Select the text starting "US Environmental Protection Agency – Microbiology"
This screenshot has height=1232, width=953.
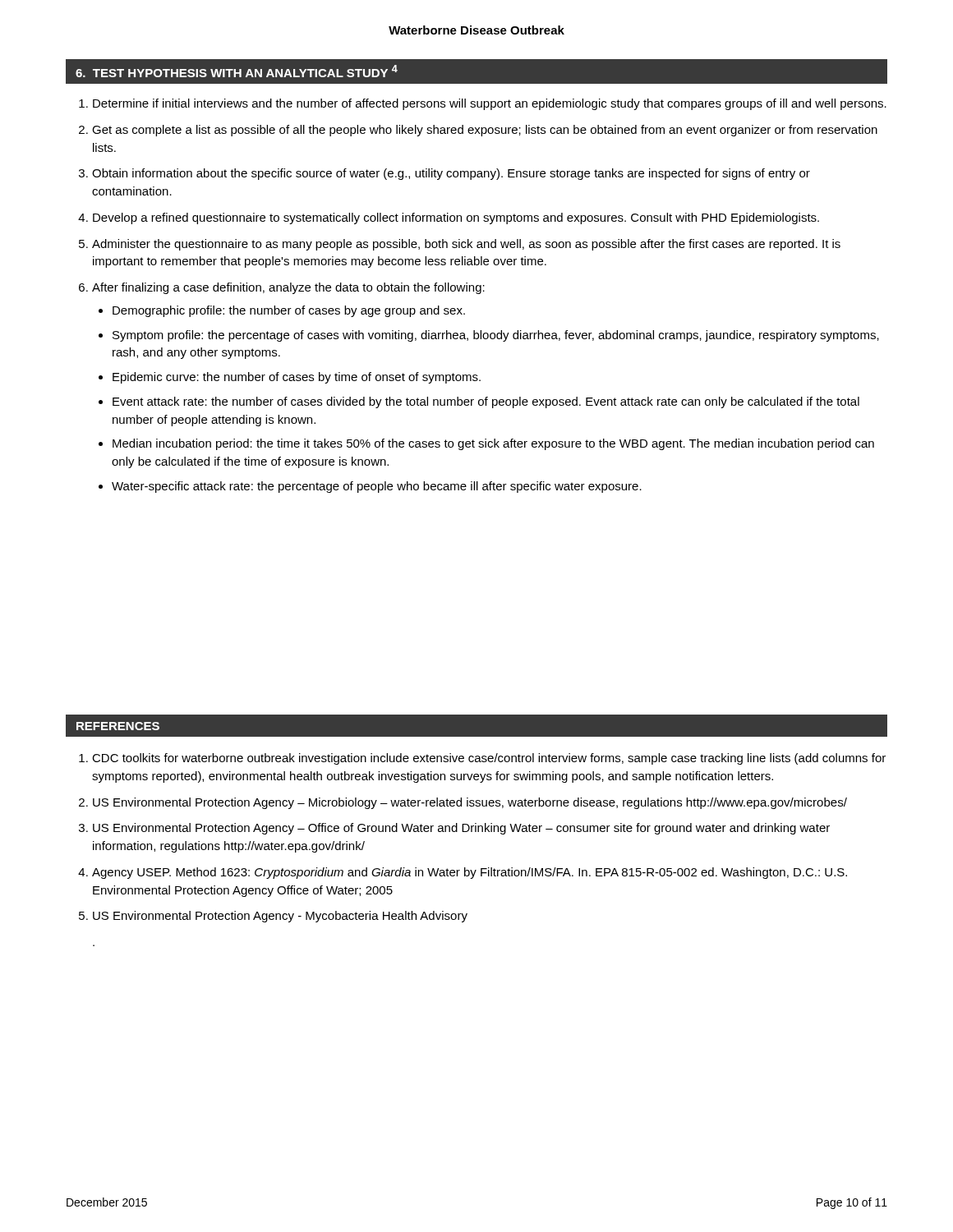pyautogui.click(x=469, y=802)
